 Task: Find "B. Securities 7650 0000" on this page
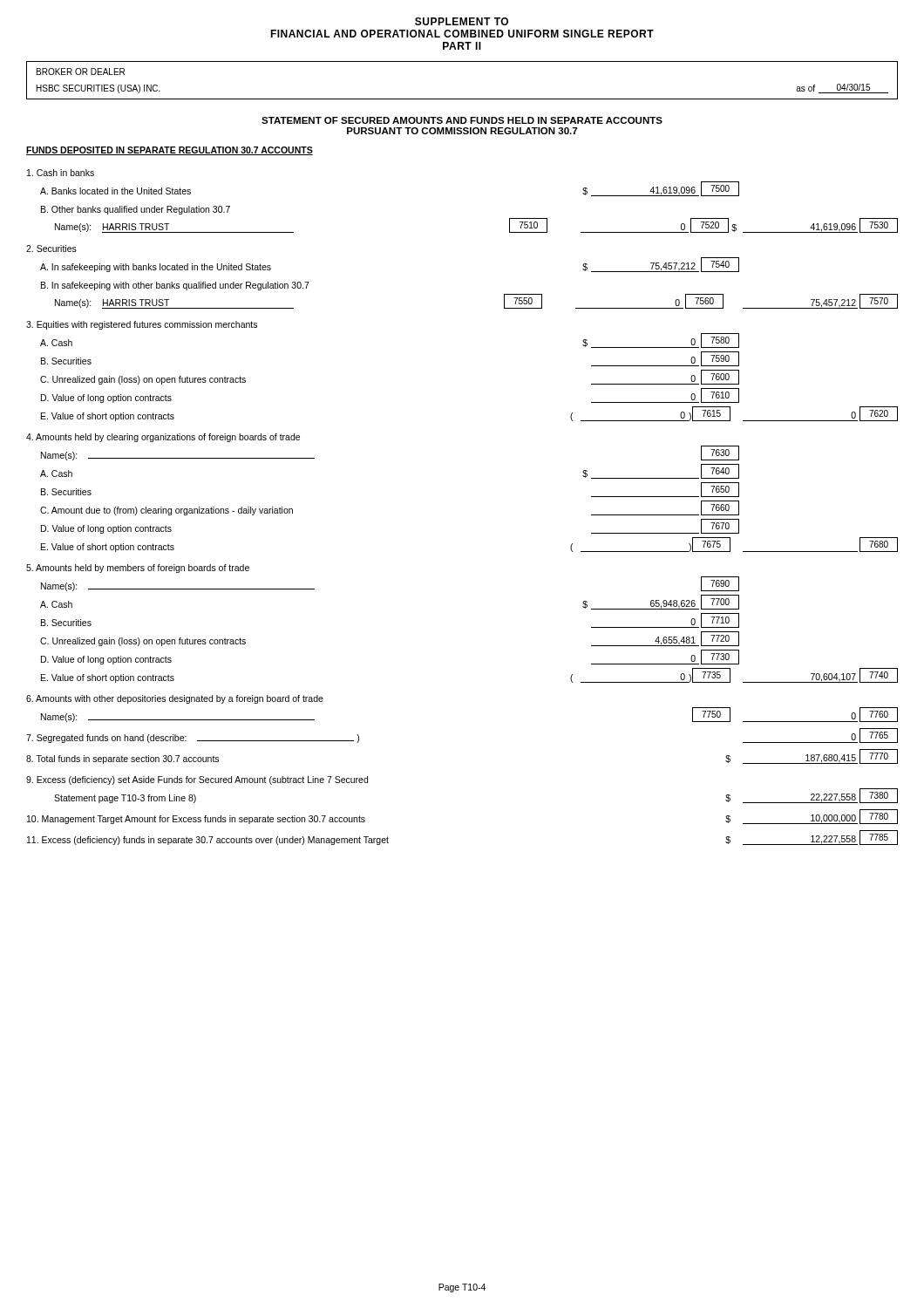56,490
